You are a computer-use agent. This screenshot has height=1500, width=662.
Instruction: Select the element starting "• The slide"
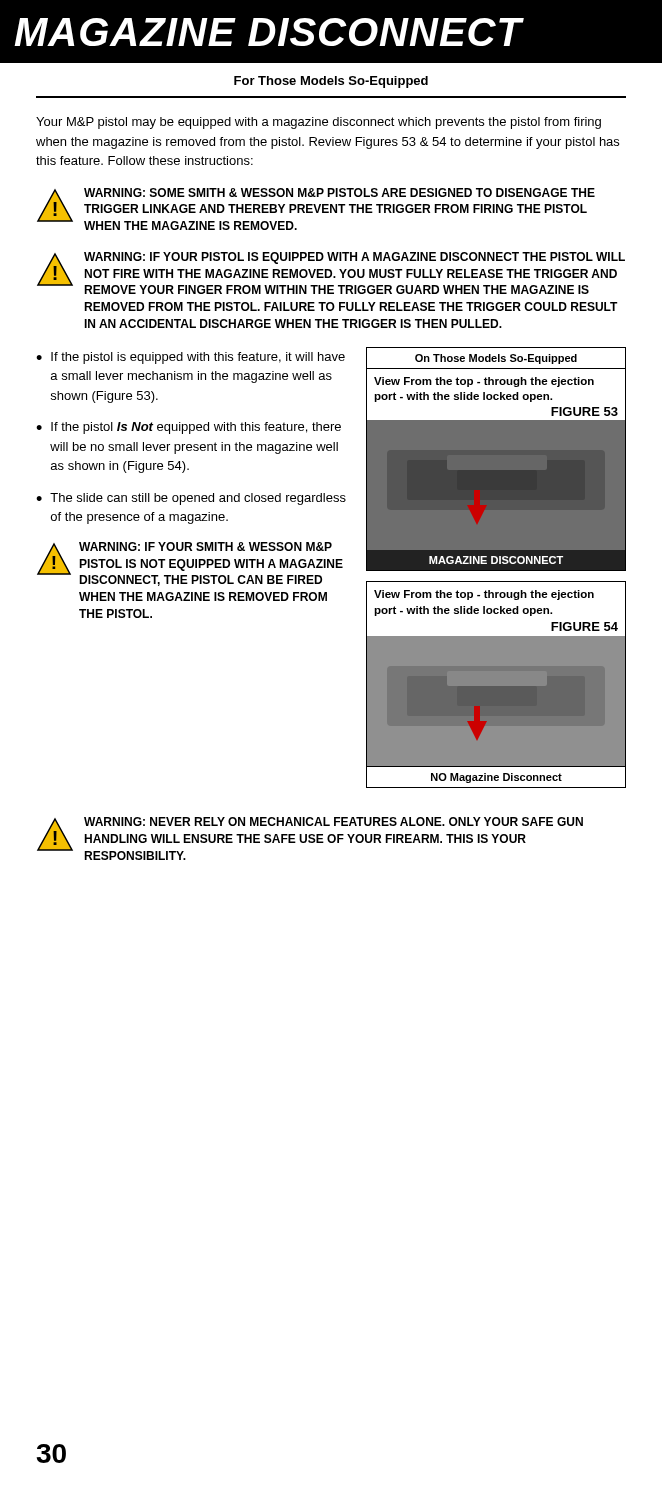[x=195, y=507]
